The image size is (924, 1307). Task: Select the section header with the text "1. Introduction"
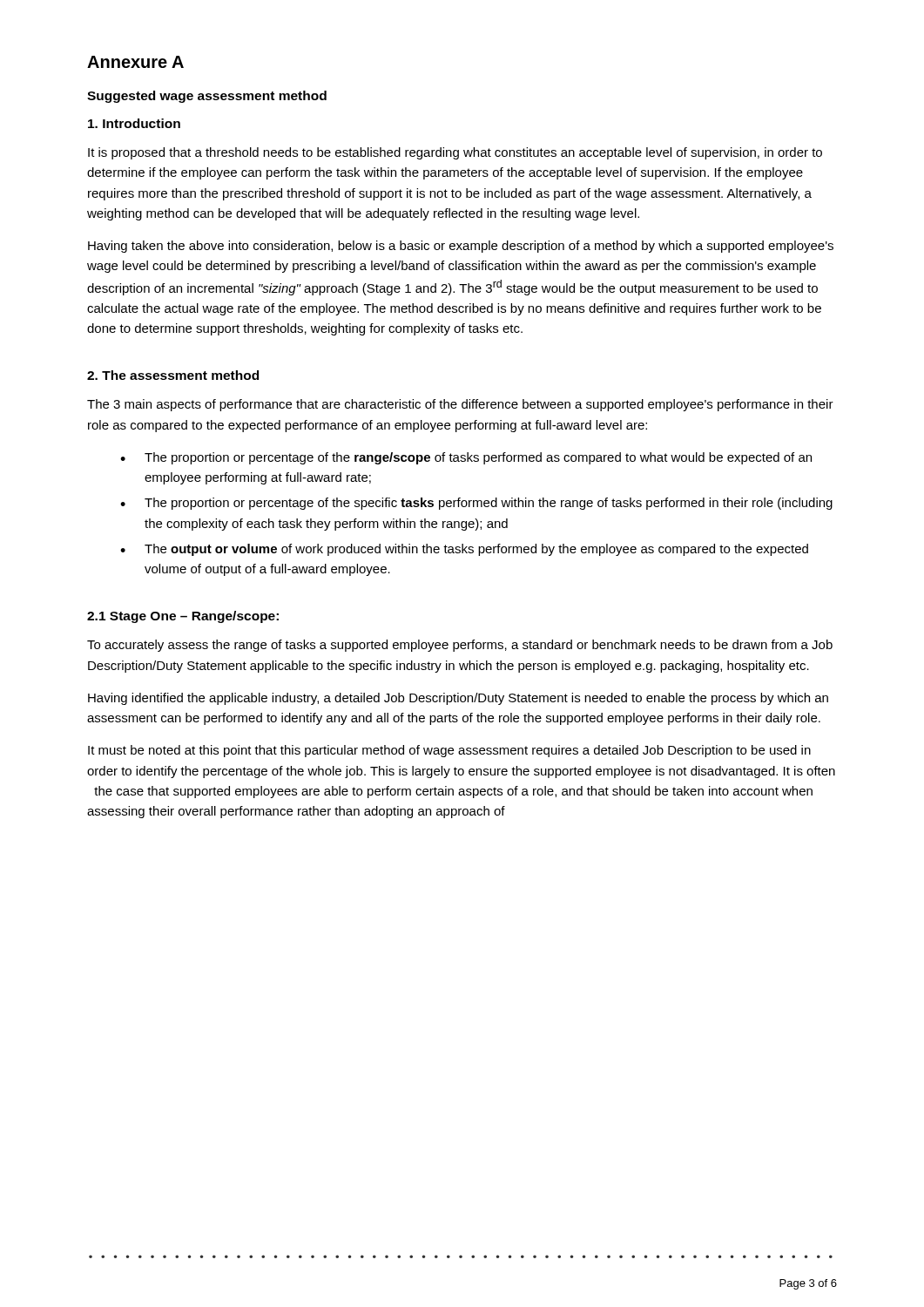[x=134, y=123]
